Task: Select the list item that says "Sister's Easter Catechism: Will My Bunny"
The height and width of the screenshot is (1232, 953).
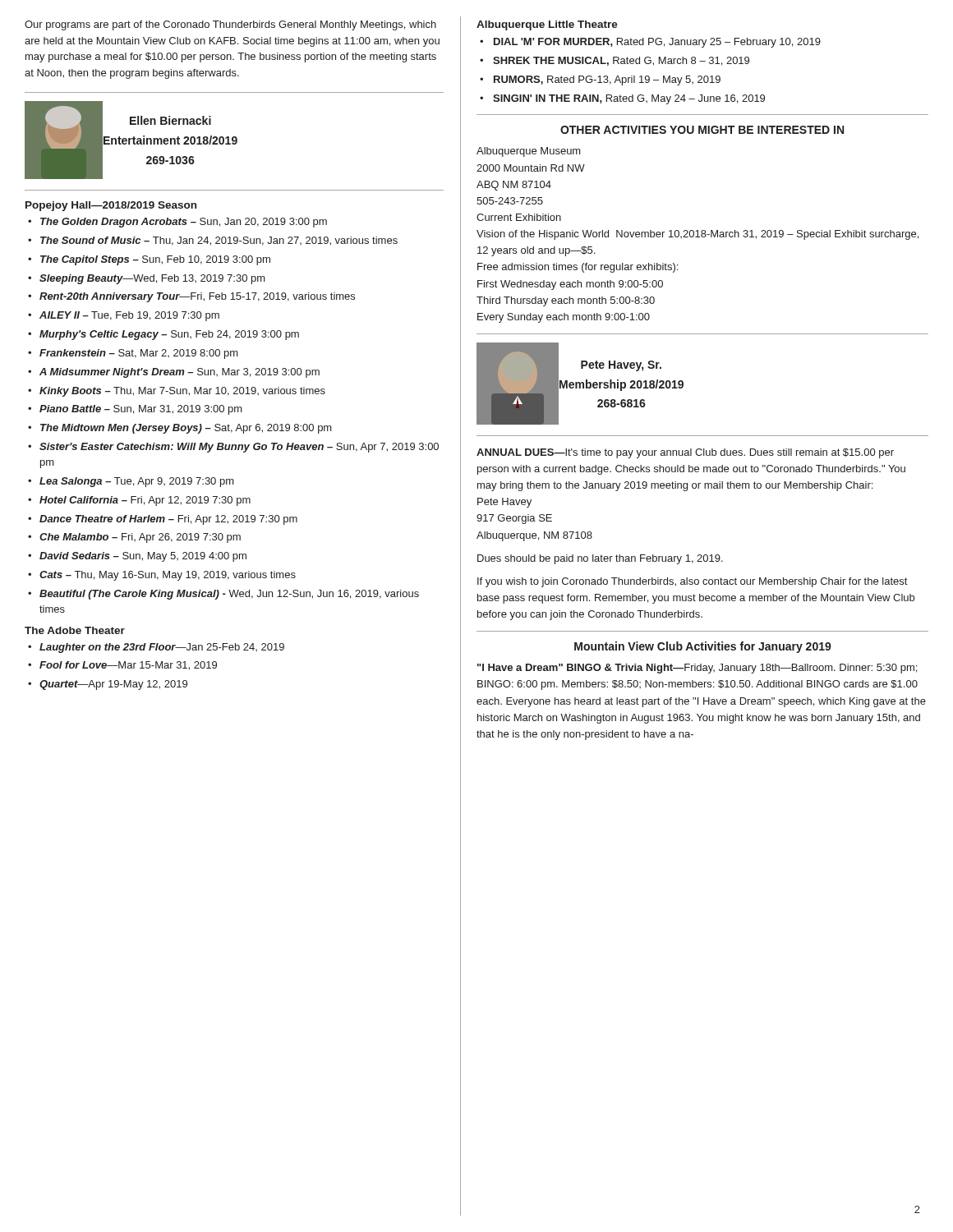Action: pos(239,454)
